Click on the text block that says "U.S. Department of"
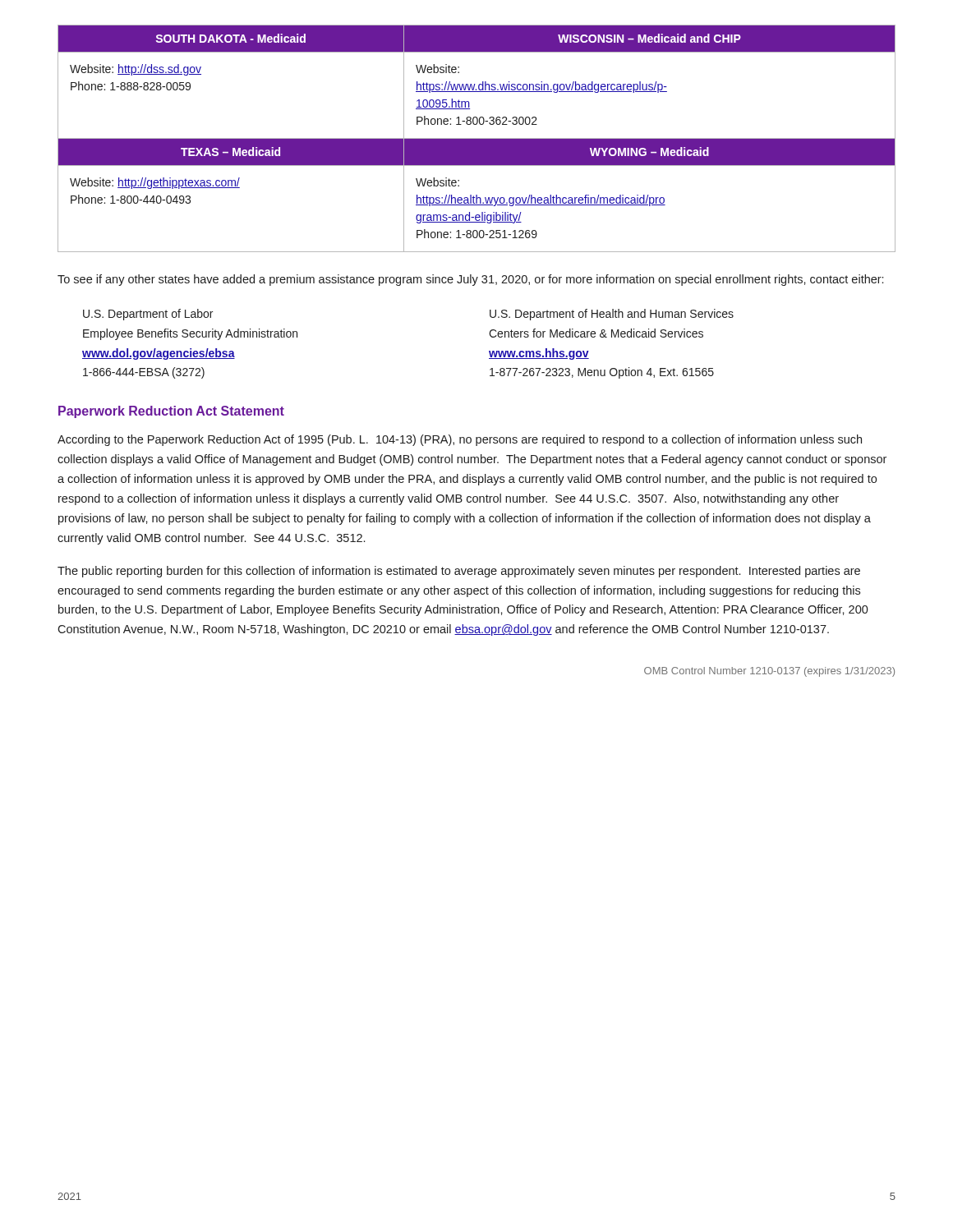953x1232 pixels. click(489, 344)
